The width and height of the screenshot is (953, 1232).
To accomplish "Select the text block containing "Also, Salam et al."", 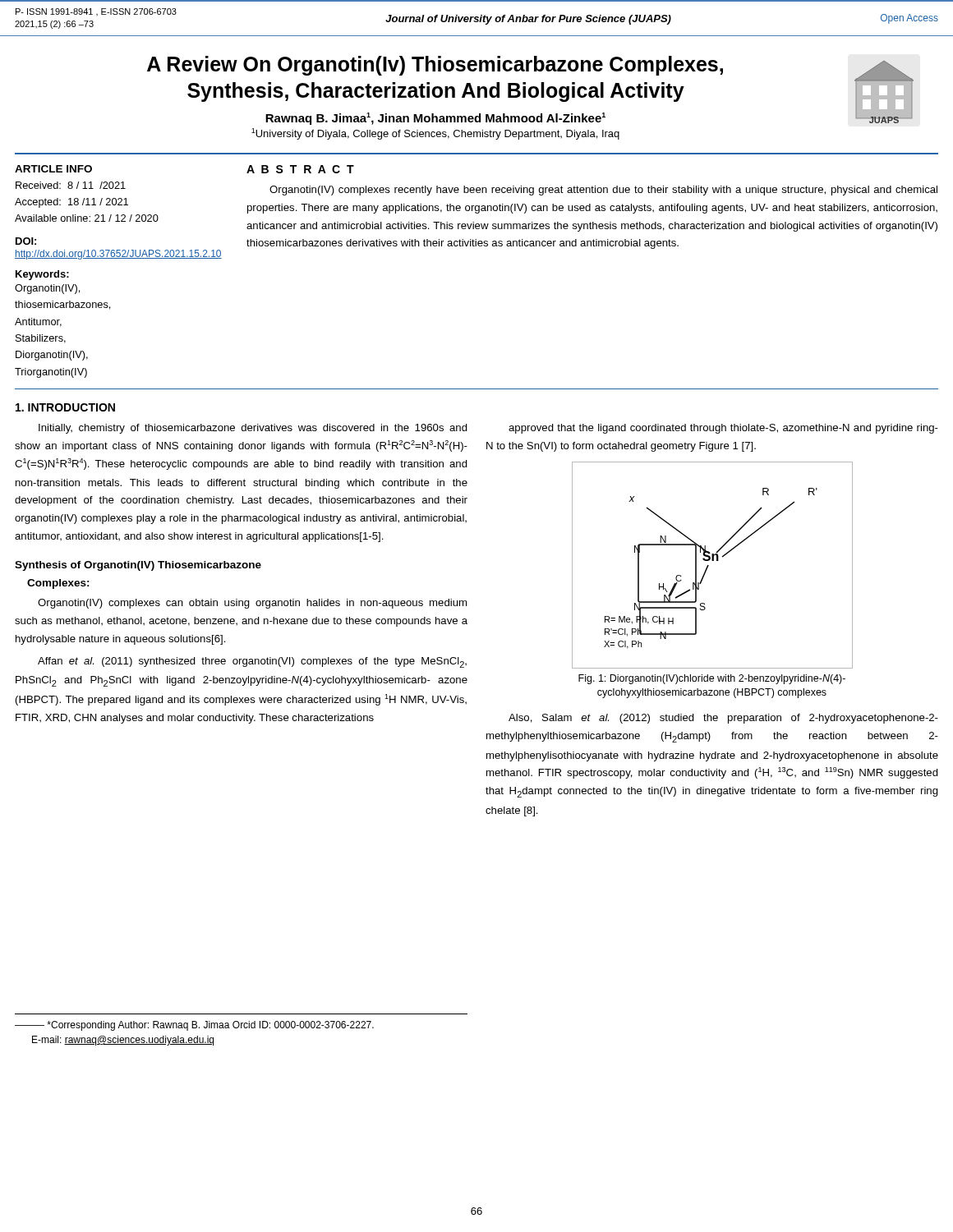I will pos(712,764).
